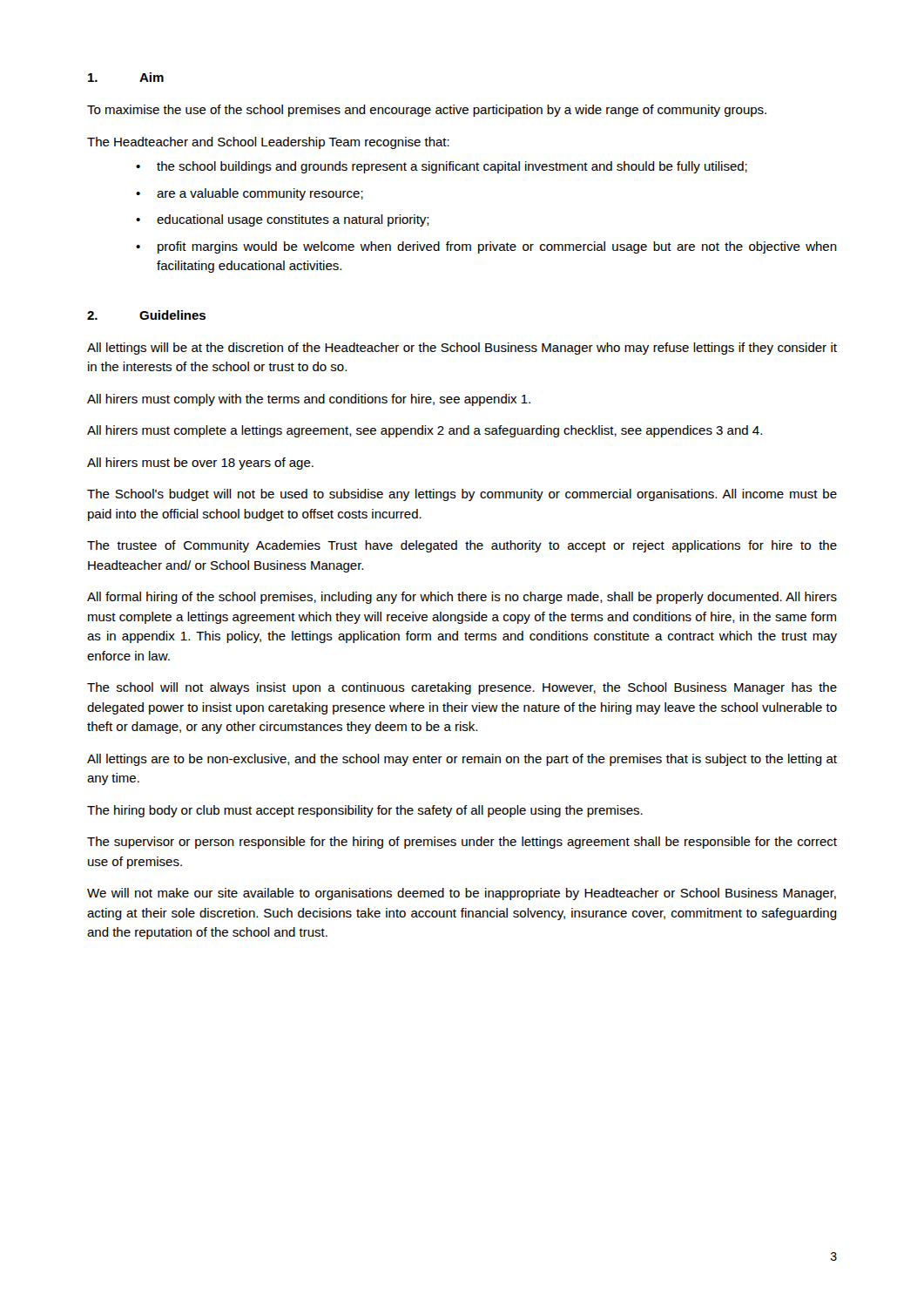This screenshot has width=924, height=1307.
Task: Where is the passage that starts "the school buildings"?
Action: (x=452, y=166)
